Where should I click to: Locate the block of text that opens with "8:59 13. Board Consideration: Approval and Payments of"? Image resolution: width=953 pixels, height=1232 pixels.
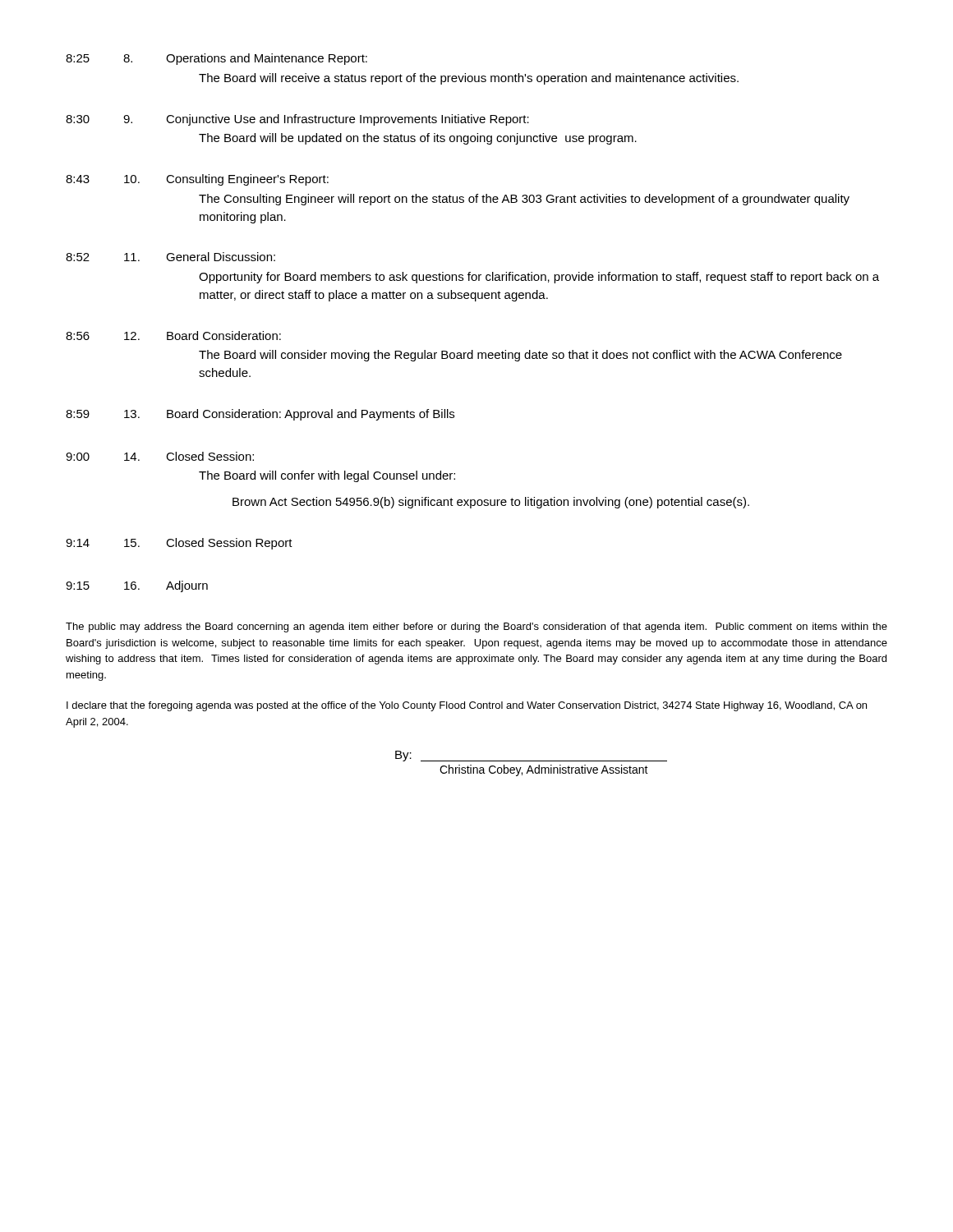point(260,415)
